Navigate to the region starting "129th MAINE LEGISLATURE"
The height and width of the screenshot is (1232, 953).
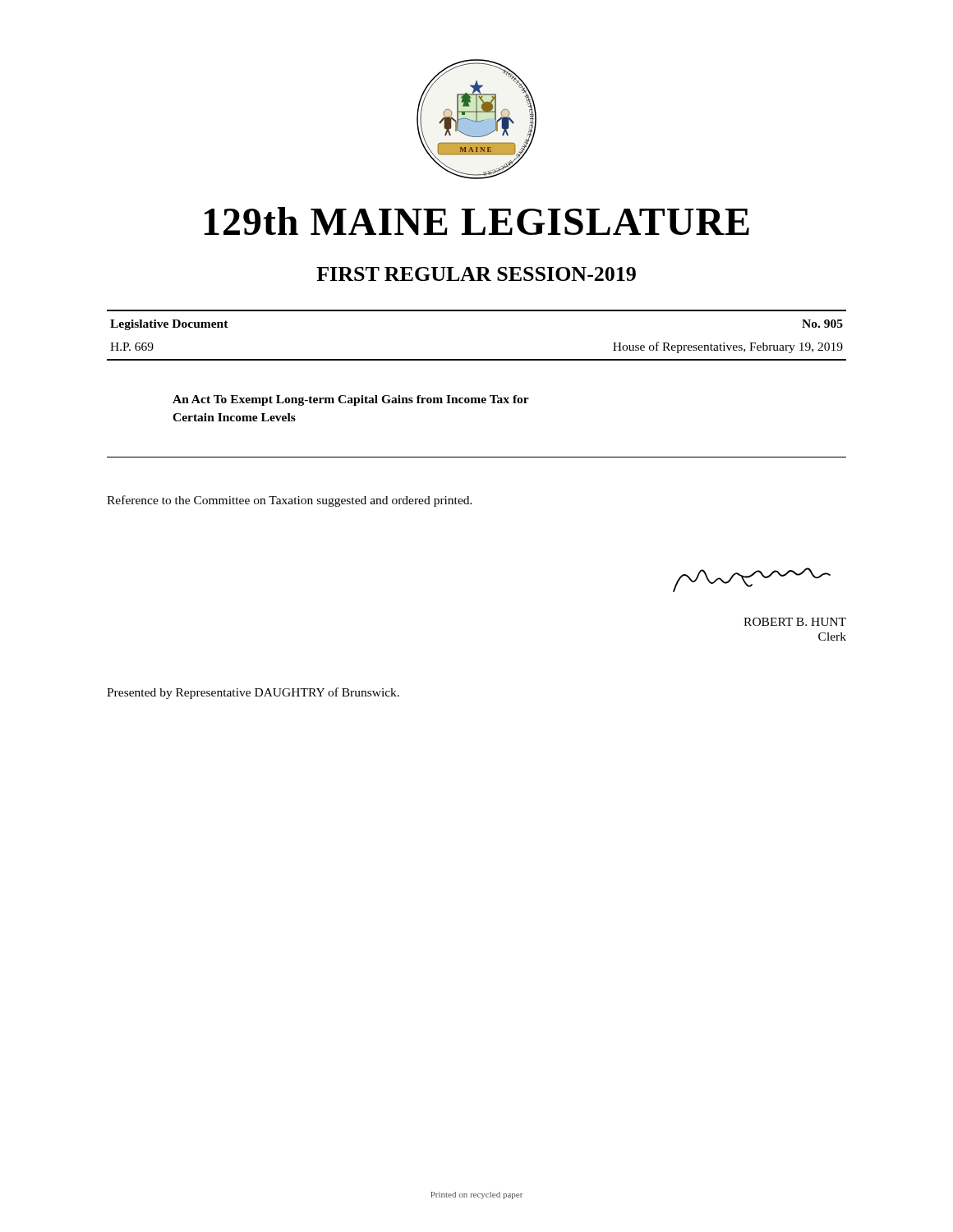click(476, 221)
